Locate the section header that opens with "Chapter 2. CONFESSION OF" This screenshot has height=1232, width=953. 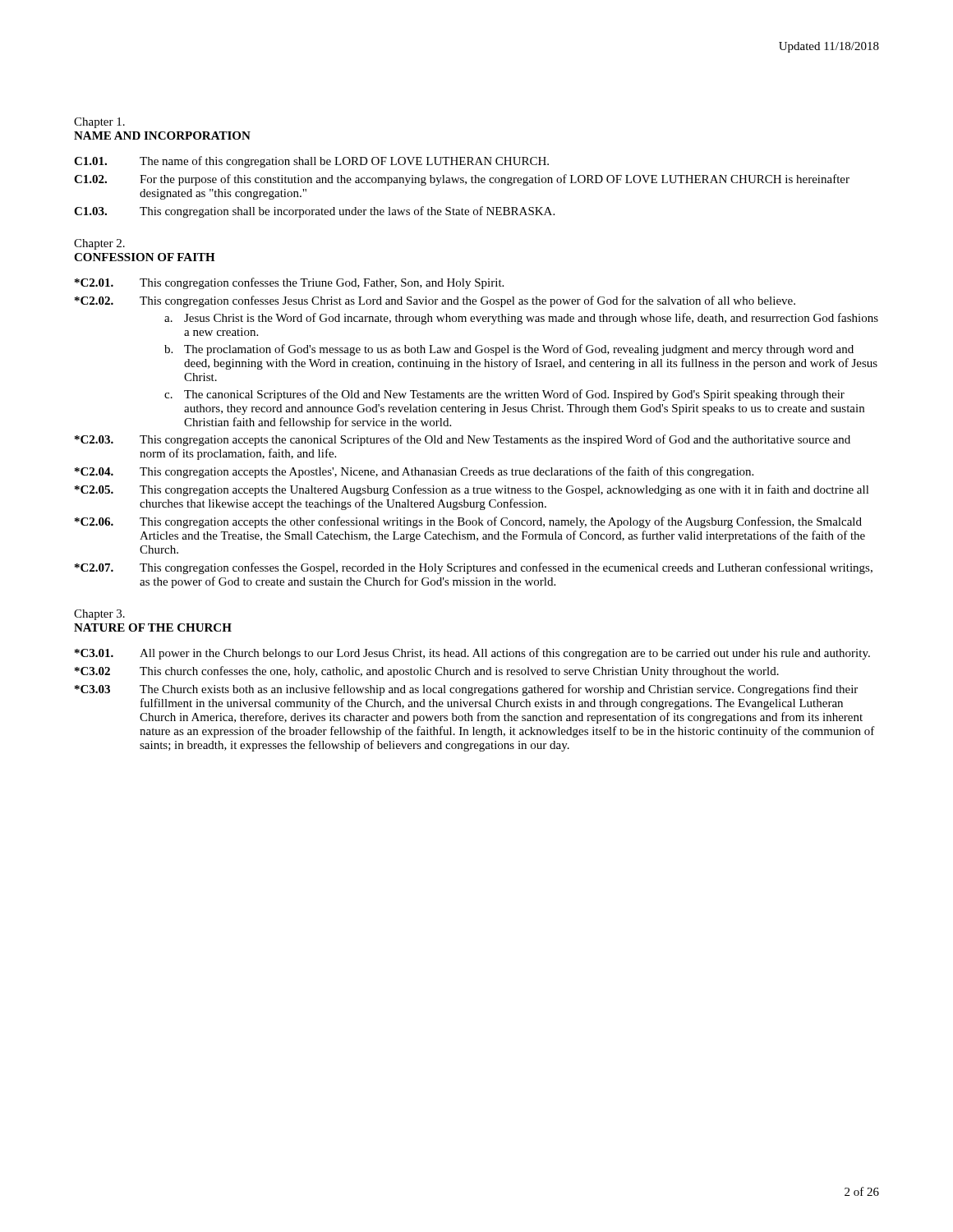click(x=99, y=244)
